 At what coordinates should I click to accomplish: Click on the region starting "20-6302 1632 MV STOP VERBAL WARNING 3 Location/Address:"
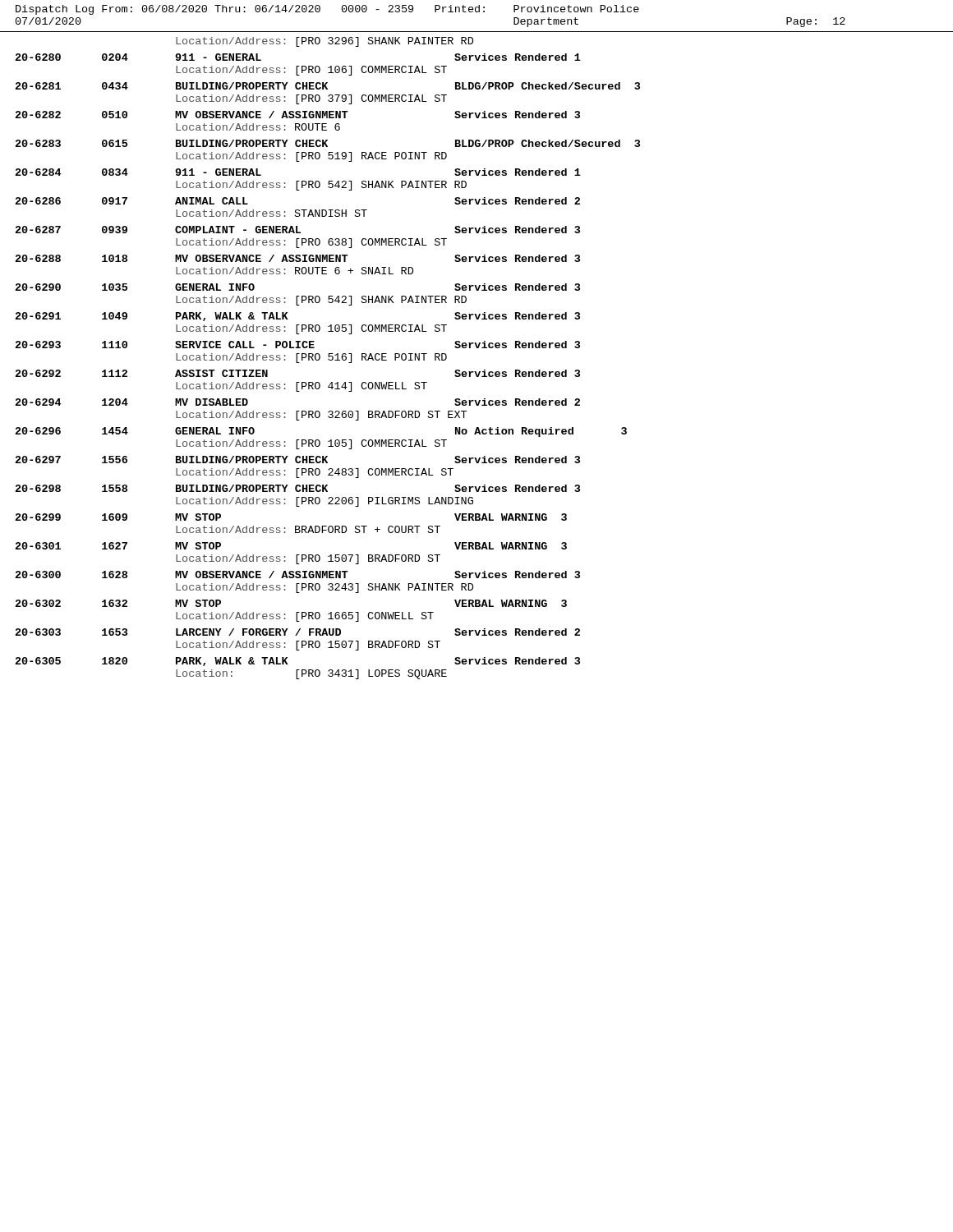pos(476,610)
